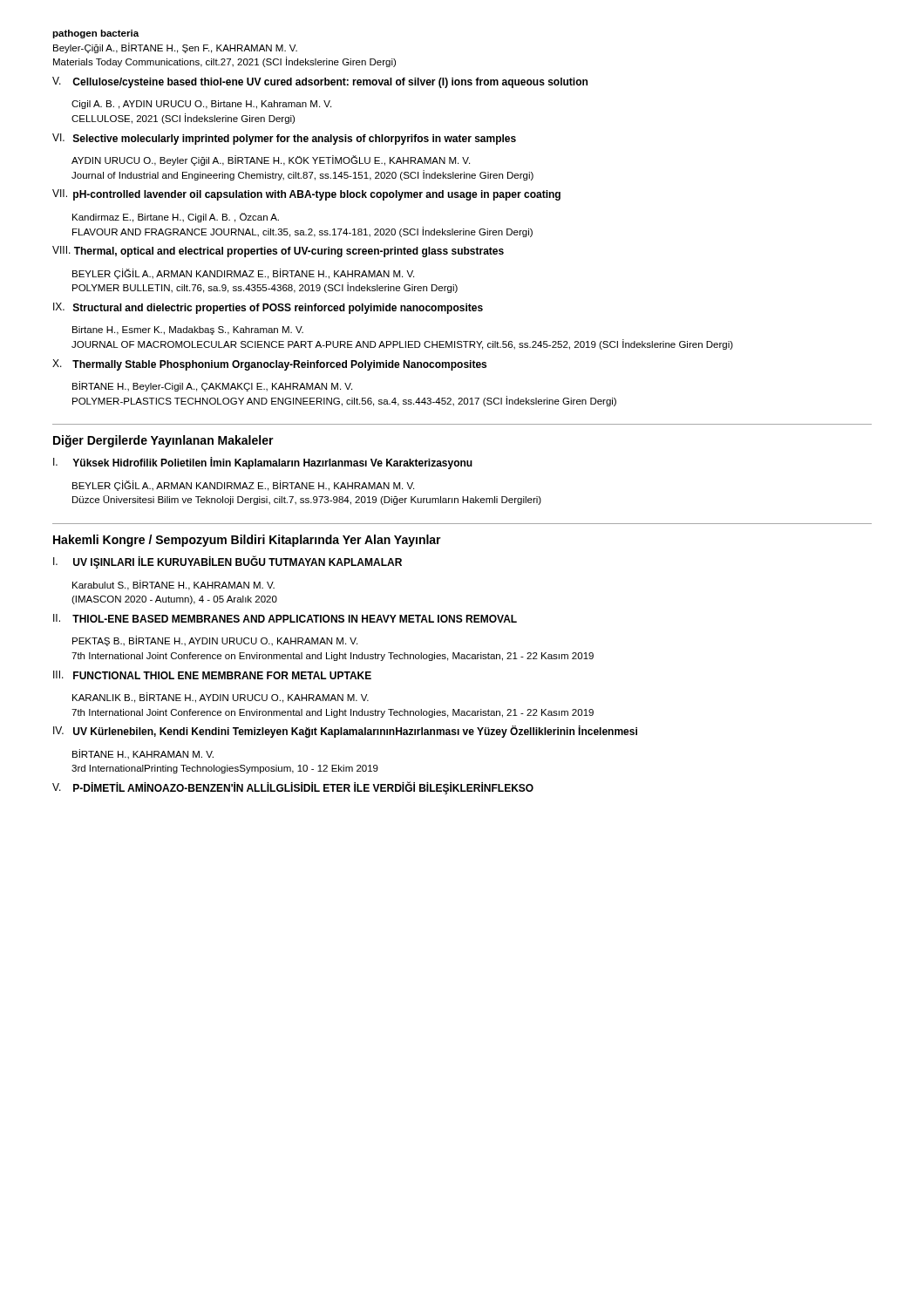
Task: Find the text starting "I. Yüksek Hidrofilik Polietilen İmin Kaplamaların Hazırlanması Ve"
Action: (x=459, y=464)
